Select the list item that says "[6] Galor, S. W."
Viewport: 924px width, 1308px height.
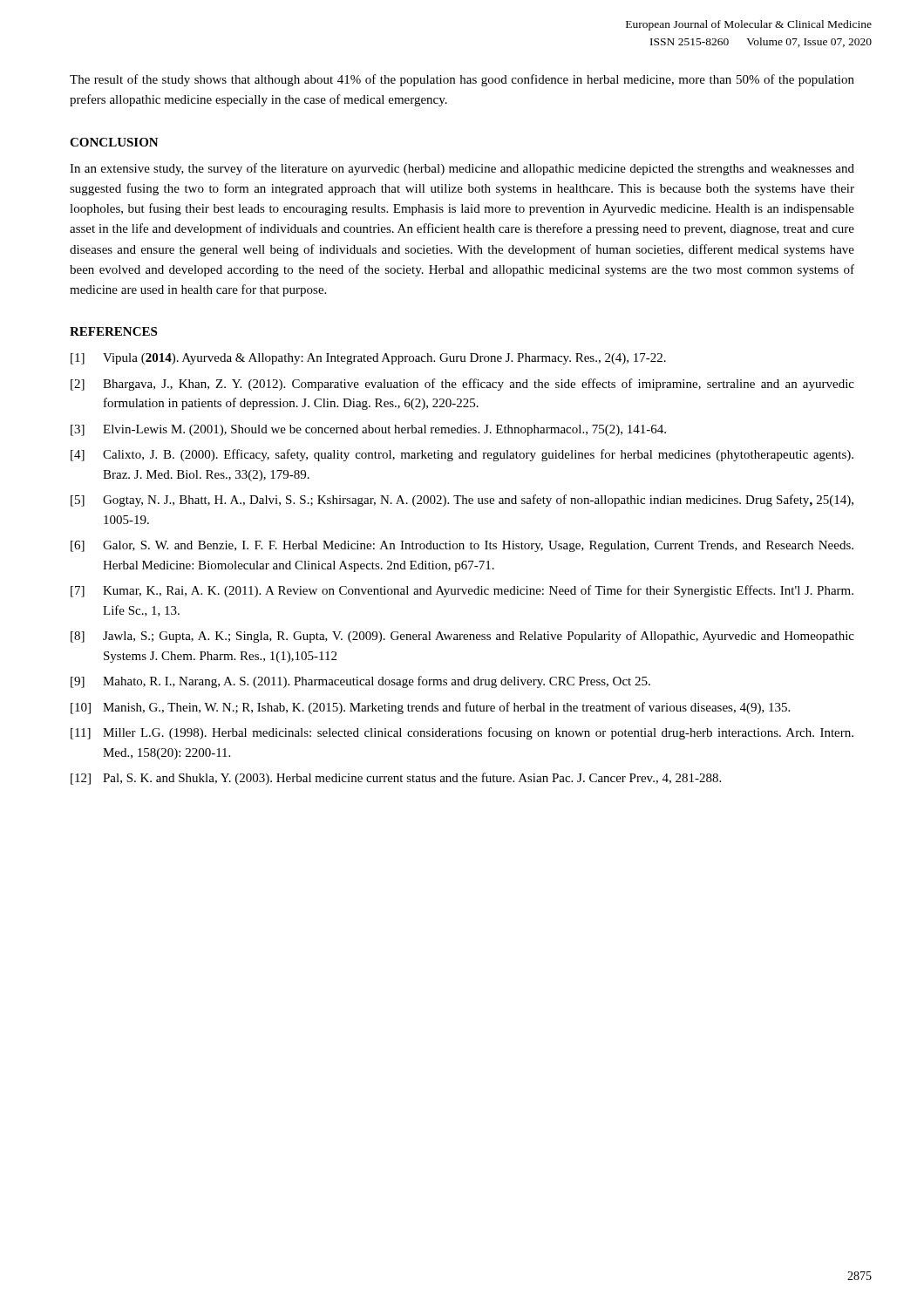pyautogui.click(x=462, y=555)
